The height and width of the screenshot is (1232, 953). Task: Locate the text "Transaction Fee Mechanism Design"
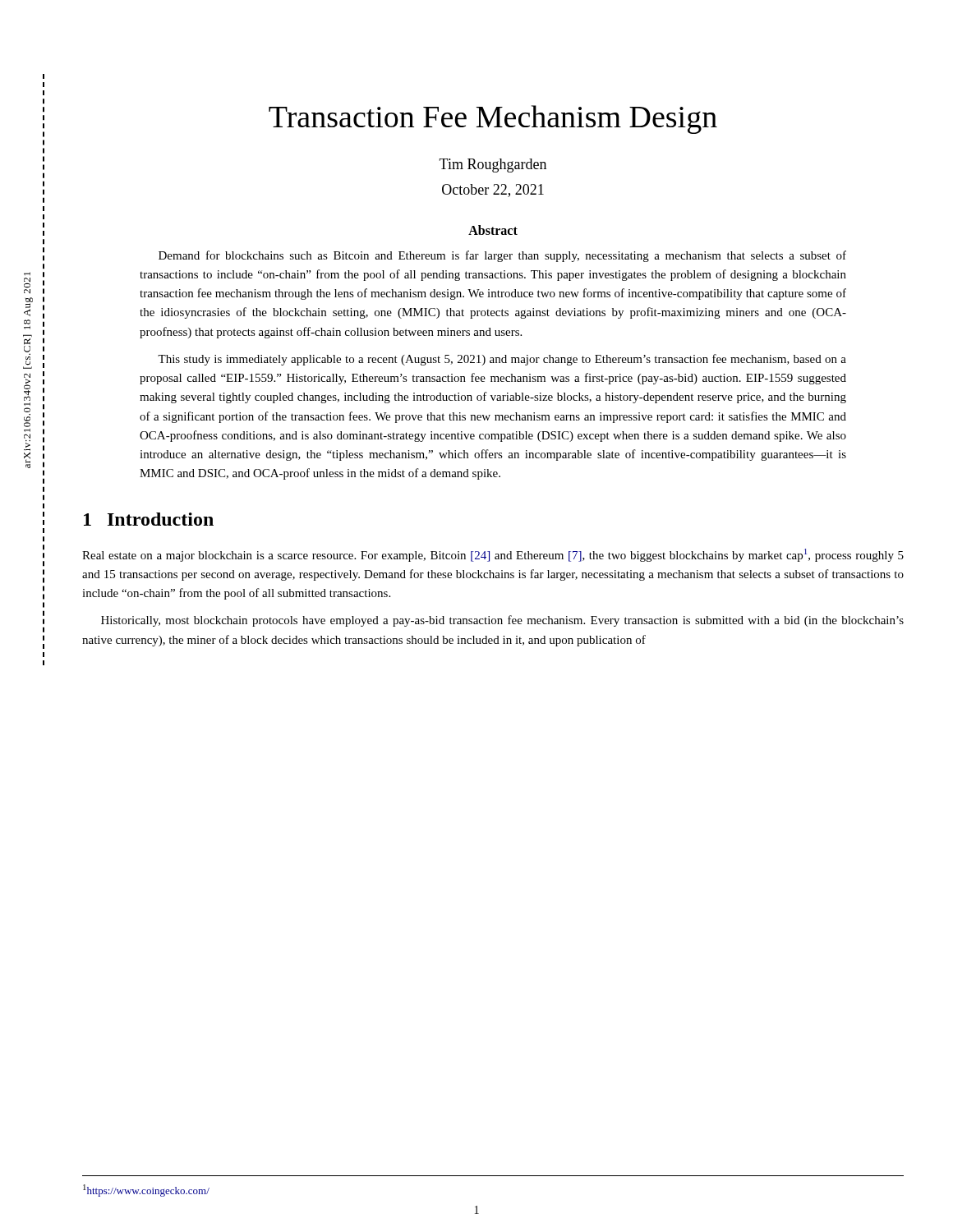click(x=493, y=117)
